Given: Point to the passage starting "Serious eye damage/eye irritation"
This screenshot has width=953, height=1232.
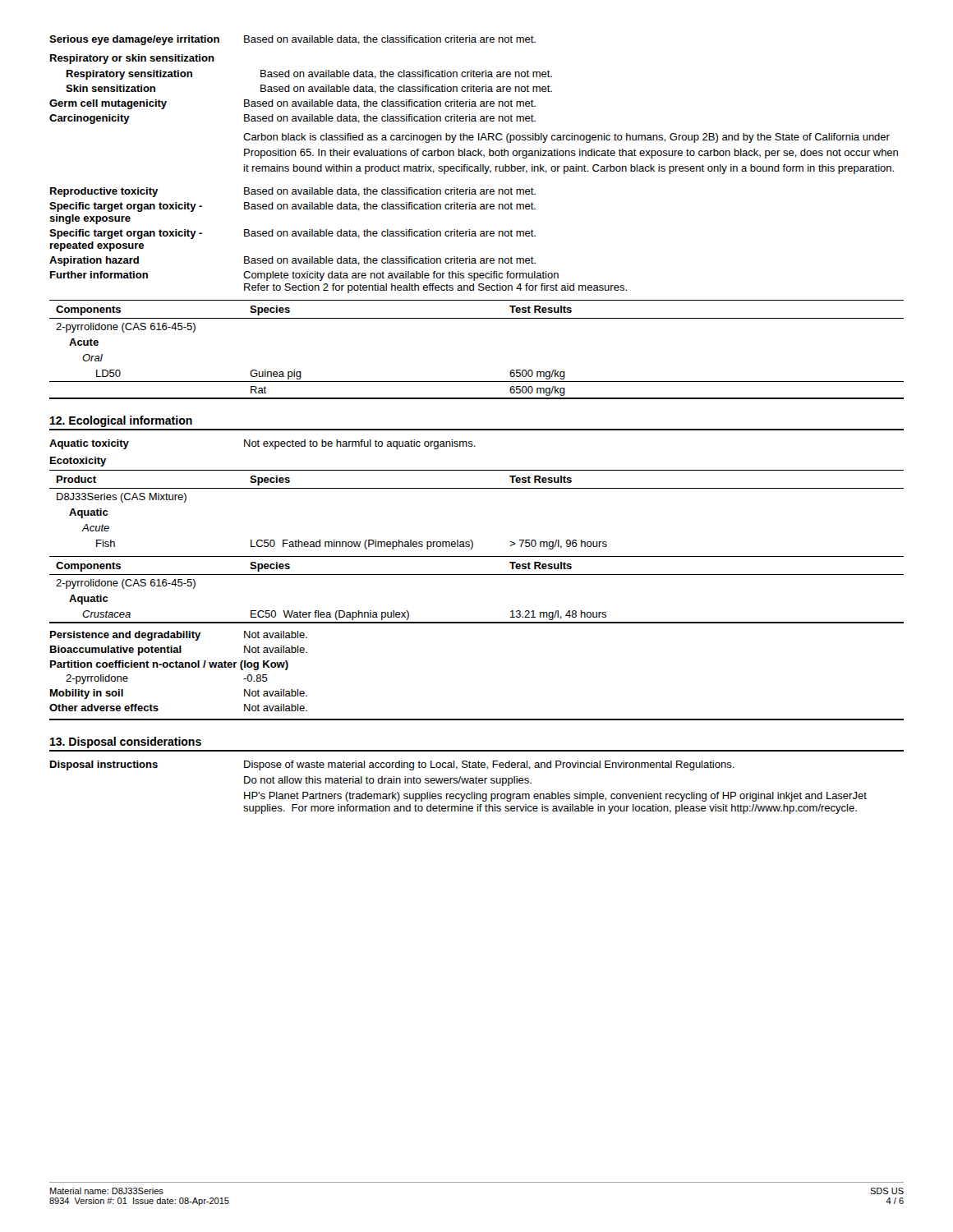Looking at the screenshot, I should tap(476, 39).
